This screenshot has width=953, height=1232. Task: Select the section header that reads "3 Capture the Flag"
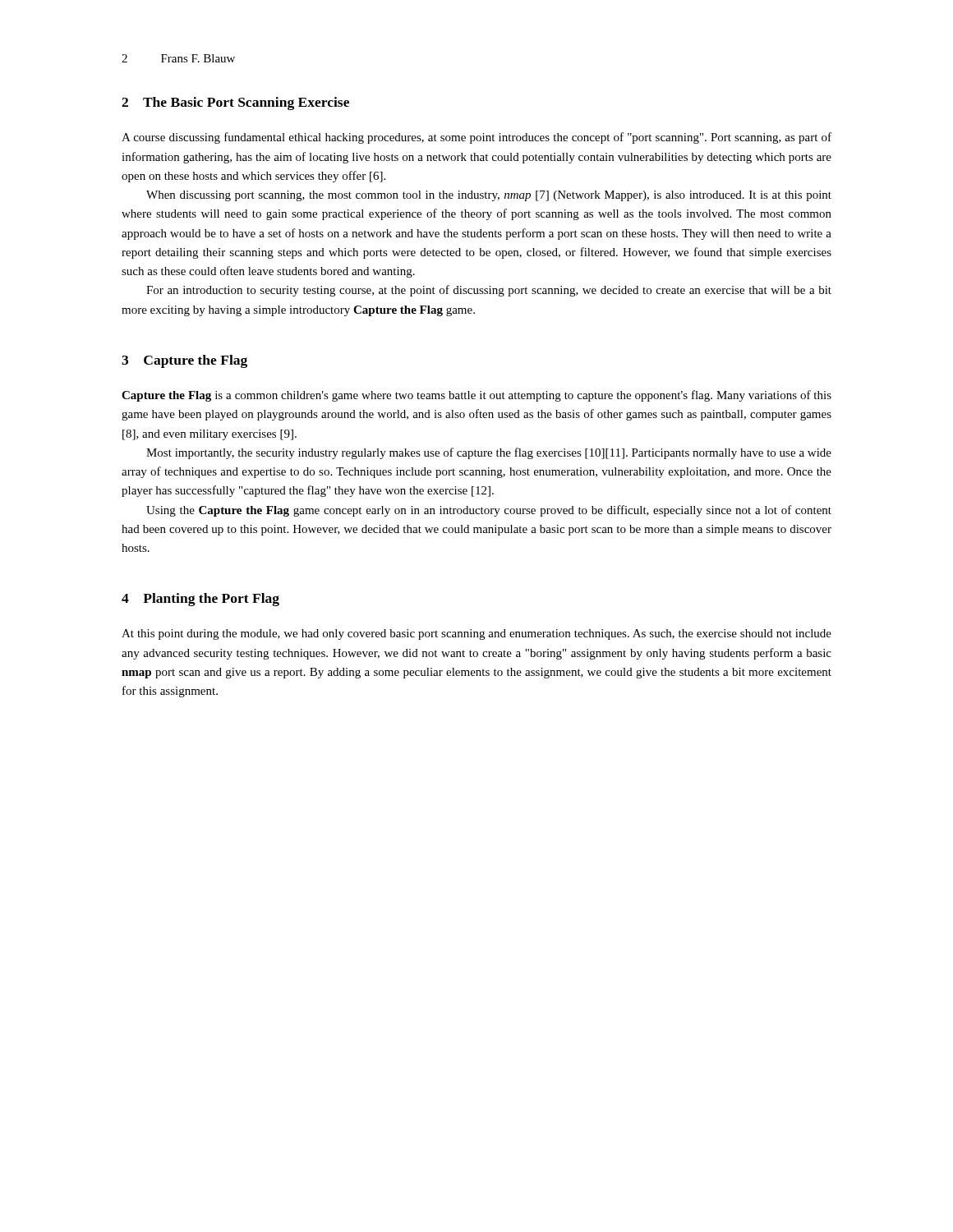[x=184, y=361]
